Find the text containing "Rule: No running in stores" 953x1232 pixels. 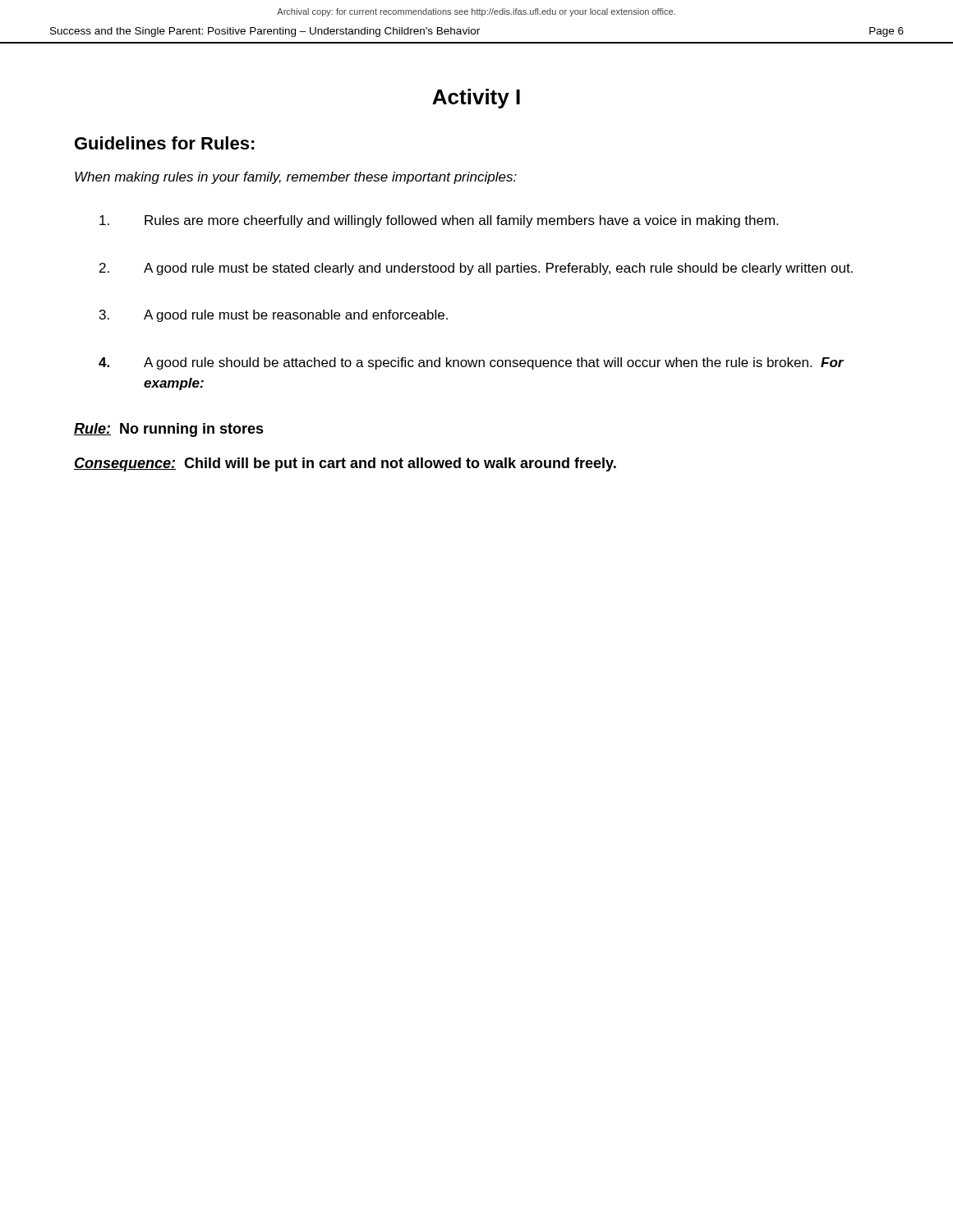pyautogui.click(x=169, y=428)
